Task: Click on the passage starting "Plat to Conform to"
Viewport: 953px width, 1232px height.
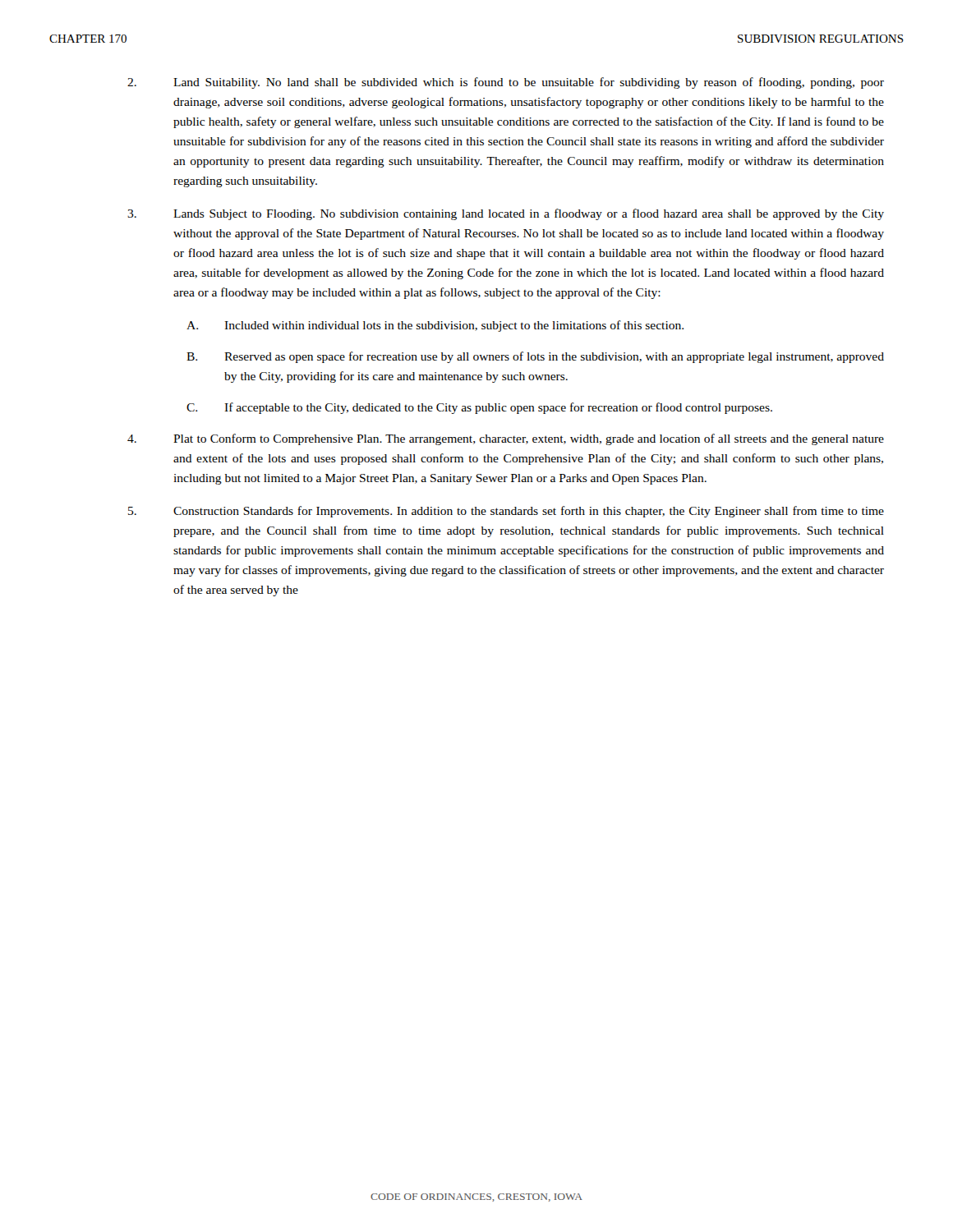Action: 506,459
